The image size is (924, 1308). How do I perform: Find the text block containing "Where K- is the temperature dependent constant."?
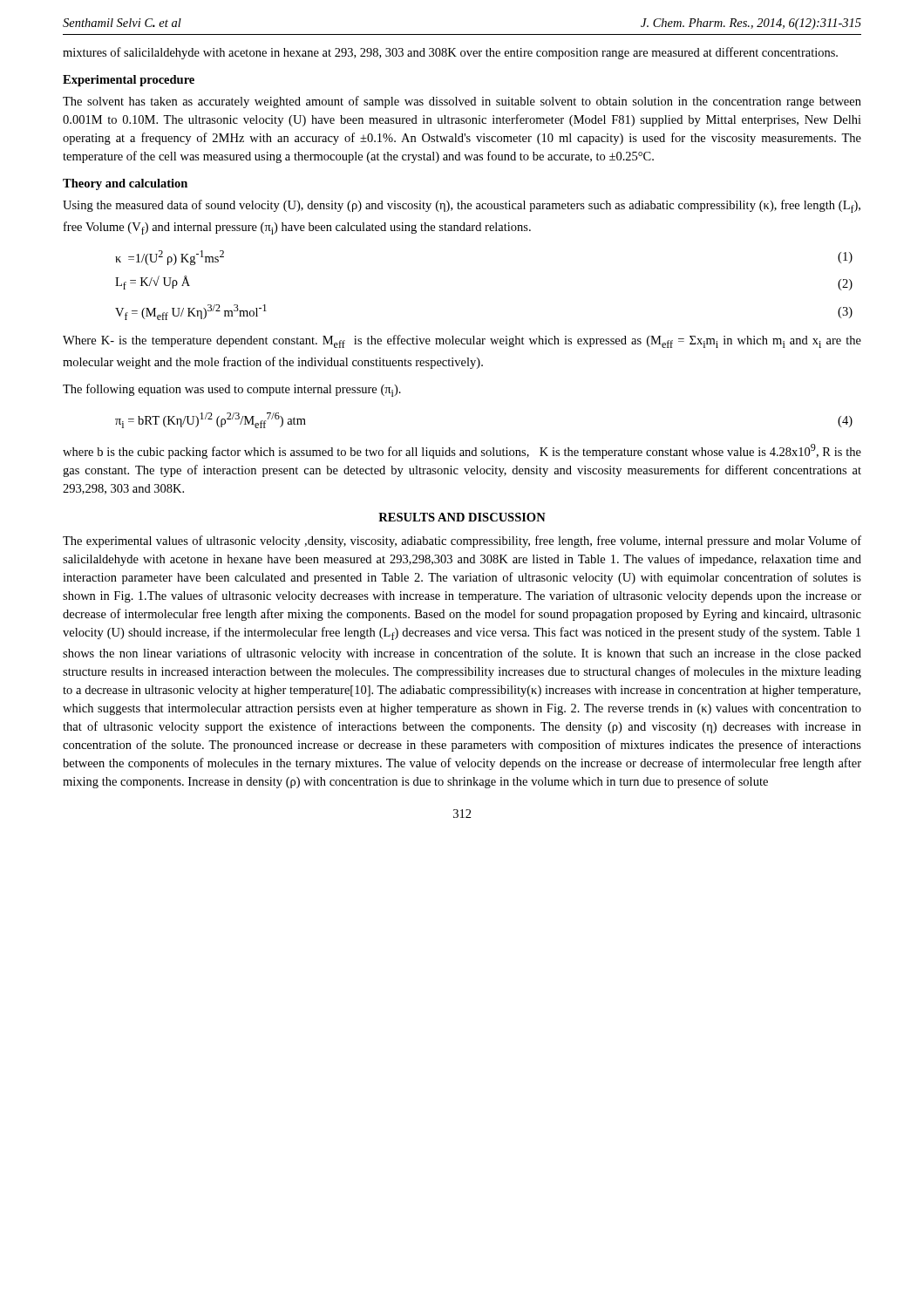click(462, 351)
